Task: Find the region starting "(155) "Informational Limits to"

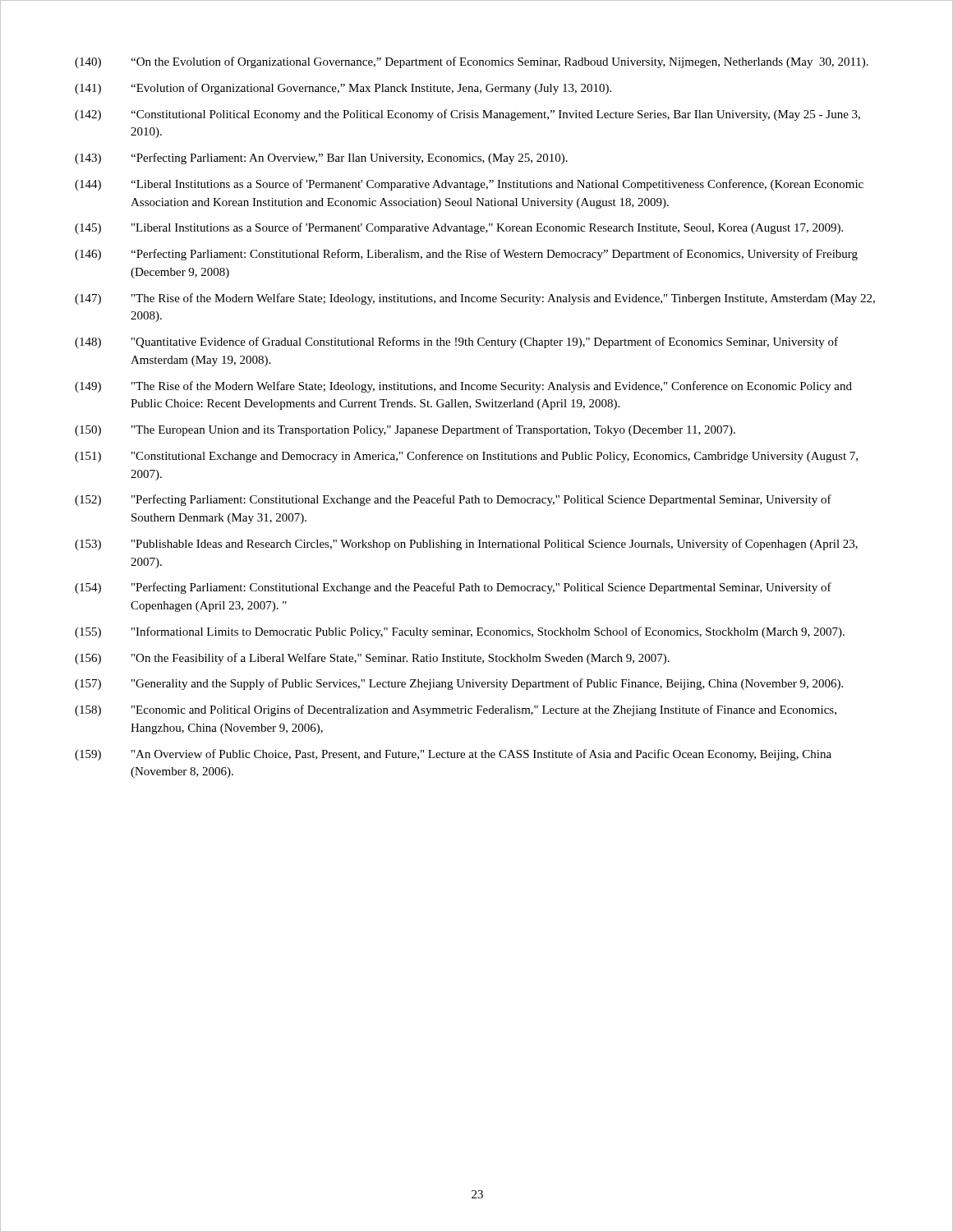Action: [476, 632]
